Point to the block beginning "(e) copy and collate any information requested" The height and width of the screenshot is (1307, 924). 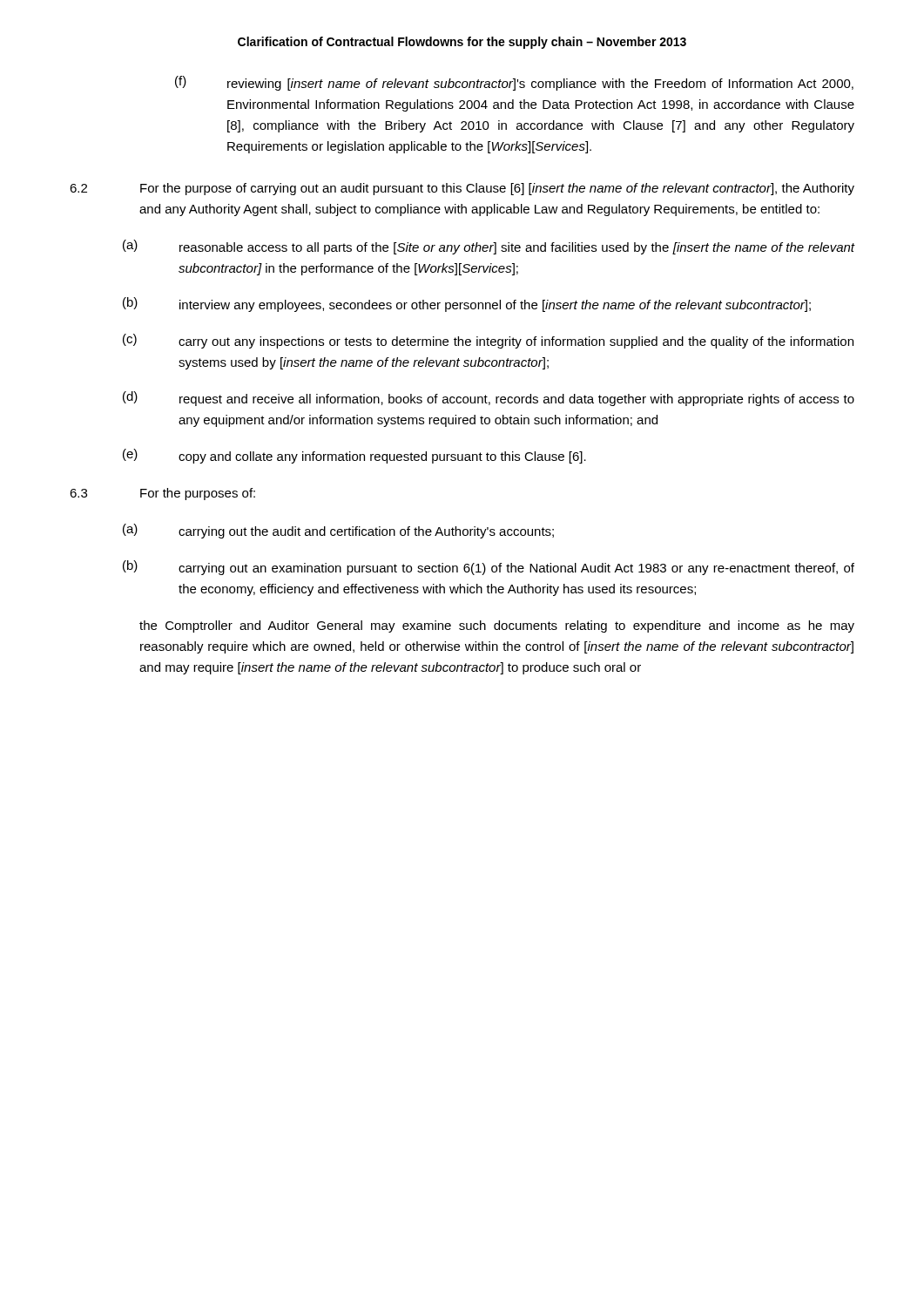pos(488,457)
